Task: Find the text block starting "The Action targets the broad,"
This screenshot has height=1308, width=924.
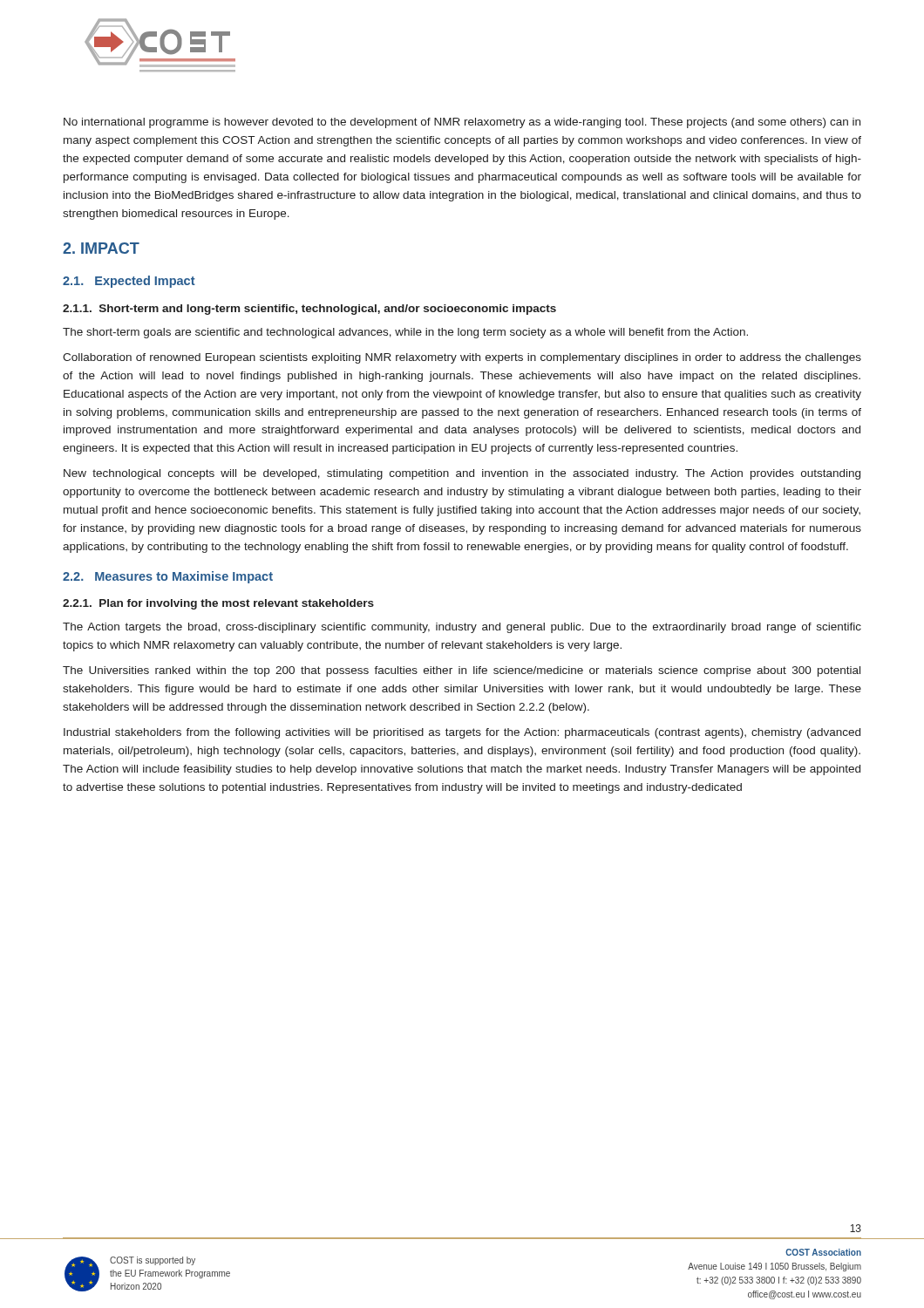Action: [x=462, y=707]
